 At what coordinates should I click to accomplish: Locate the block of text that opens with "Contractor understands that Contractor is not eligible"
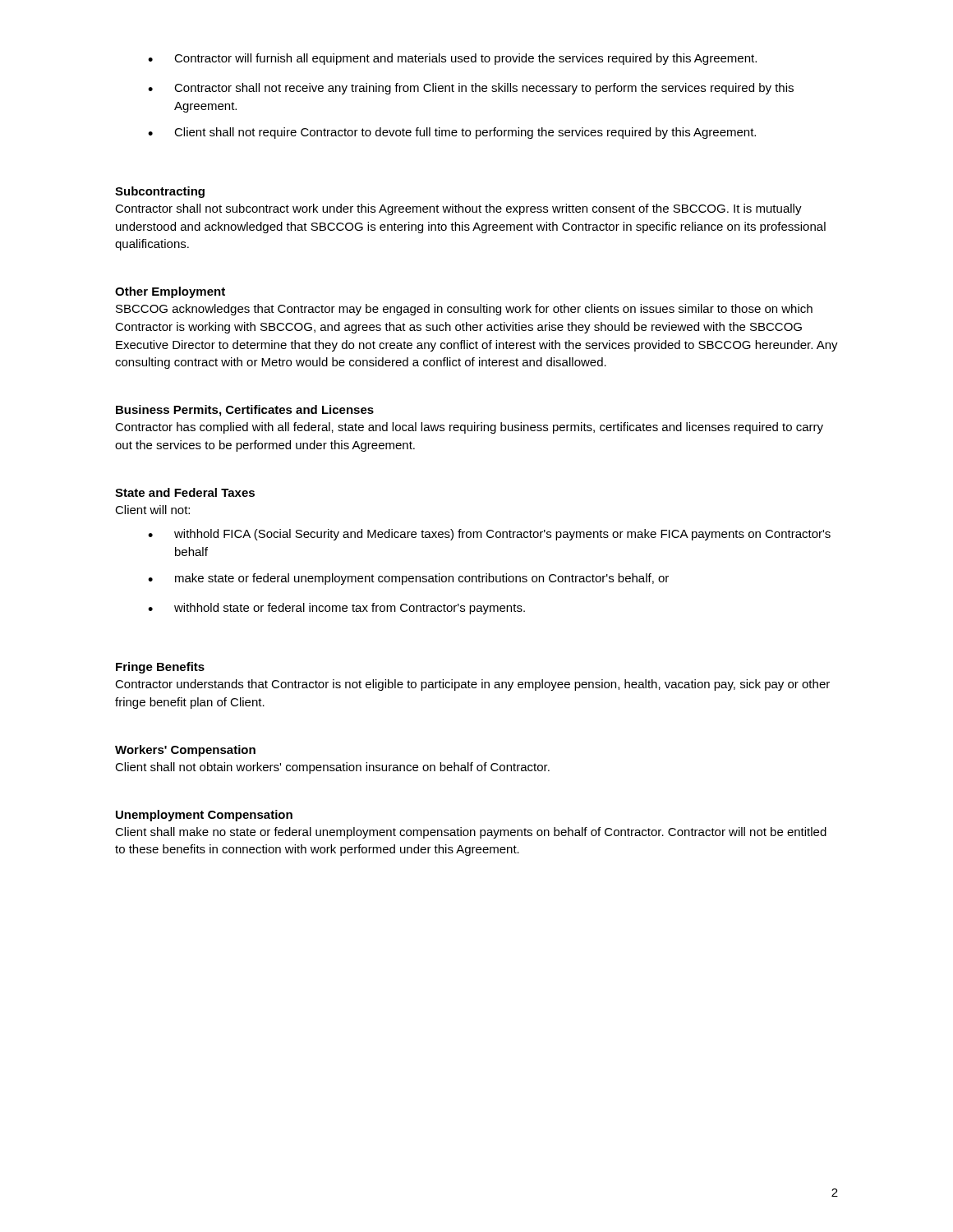[x=472, y=693]
